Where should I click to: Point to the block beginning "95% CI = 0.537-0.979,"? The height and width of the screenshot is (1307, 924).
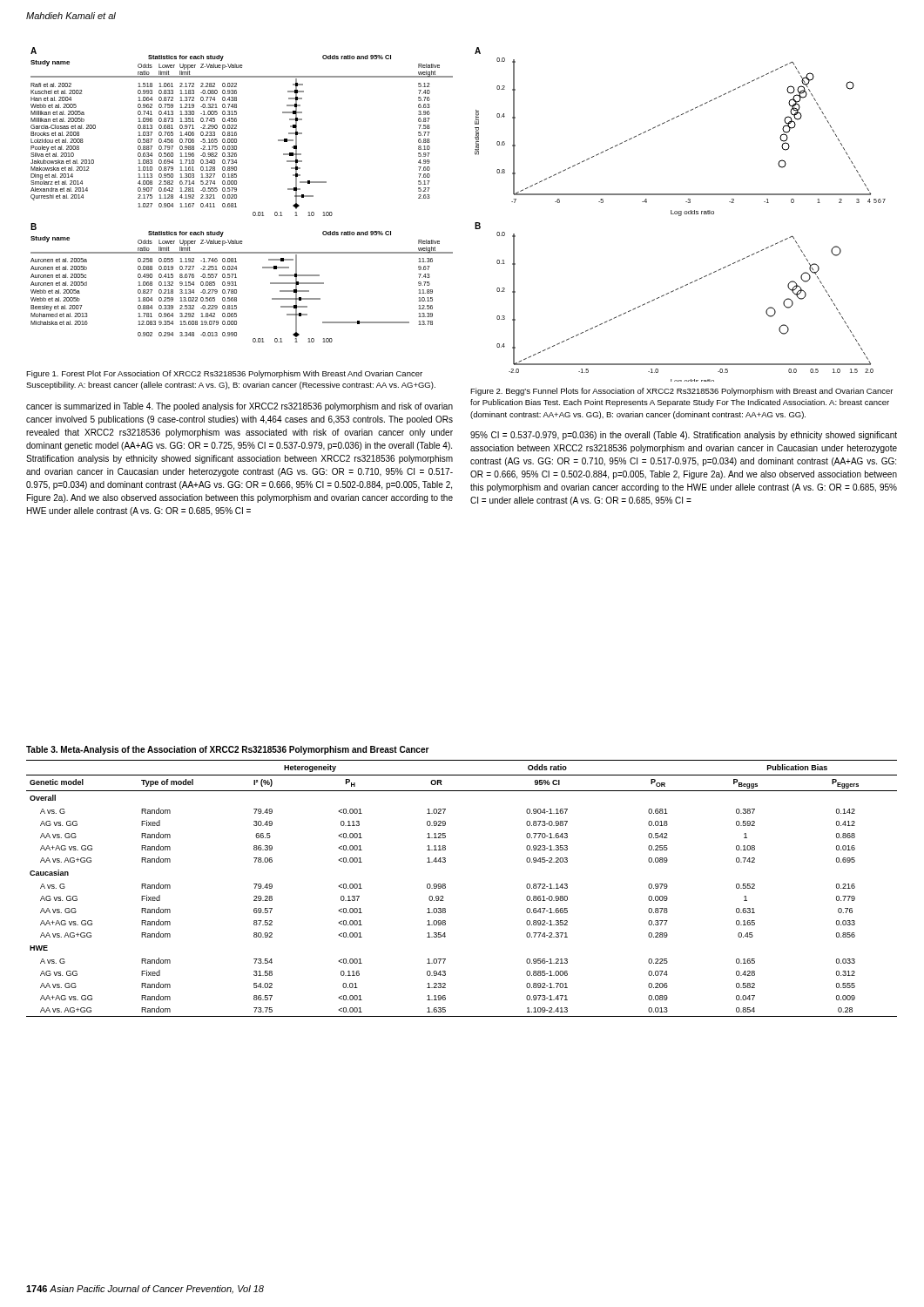click(x=684, y=468)
